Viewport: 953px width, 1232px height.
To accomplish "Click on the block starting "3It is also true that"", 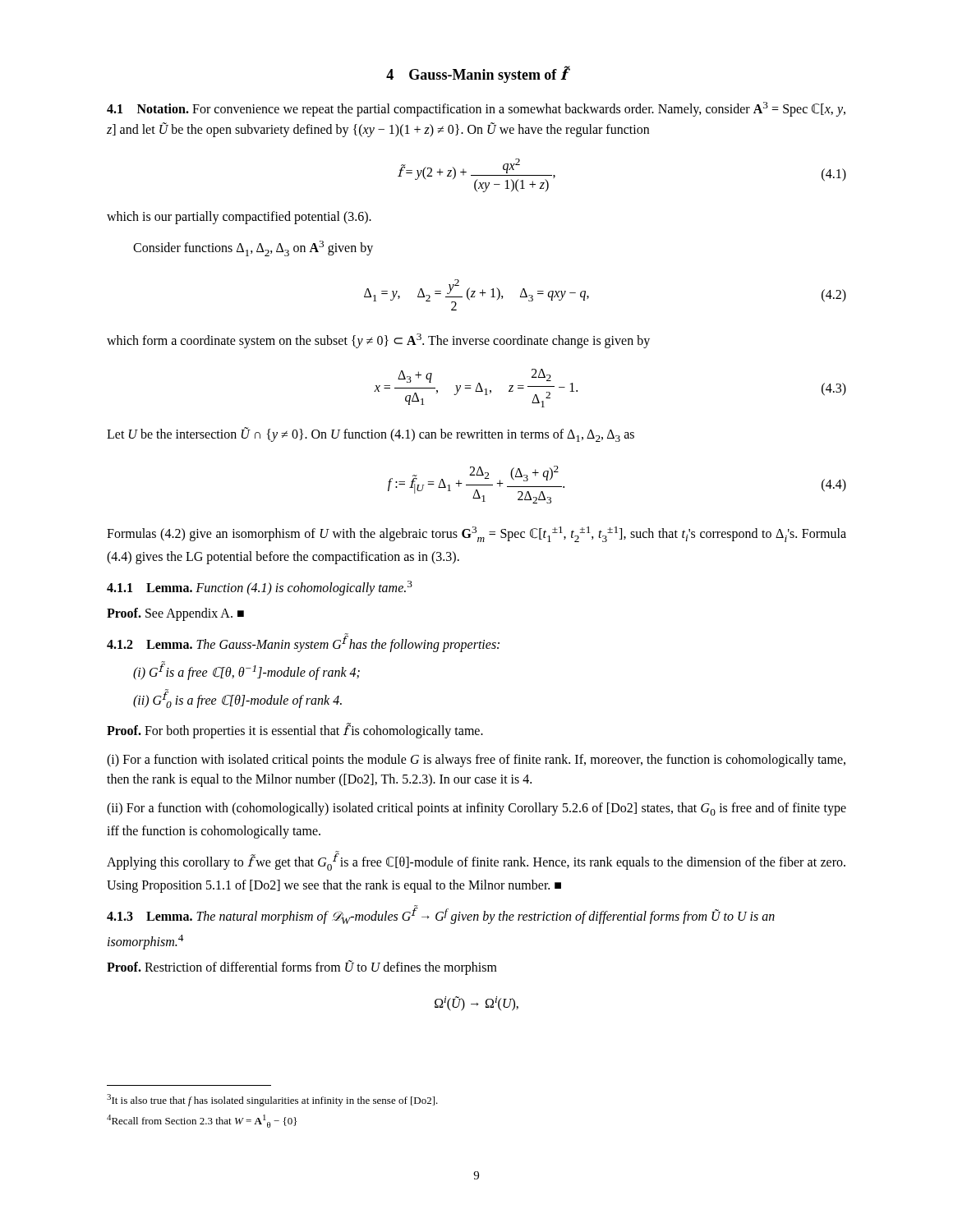I will [x=273, y=1099].
